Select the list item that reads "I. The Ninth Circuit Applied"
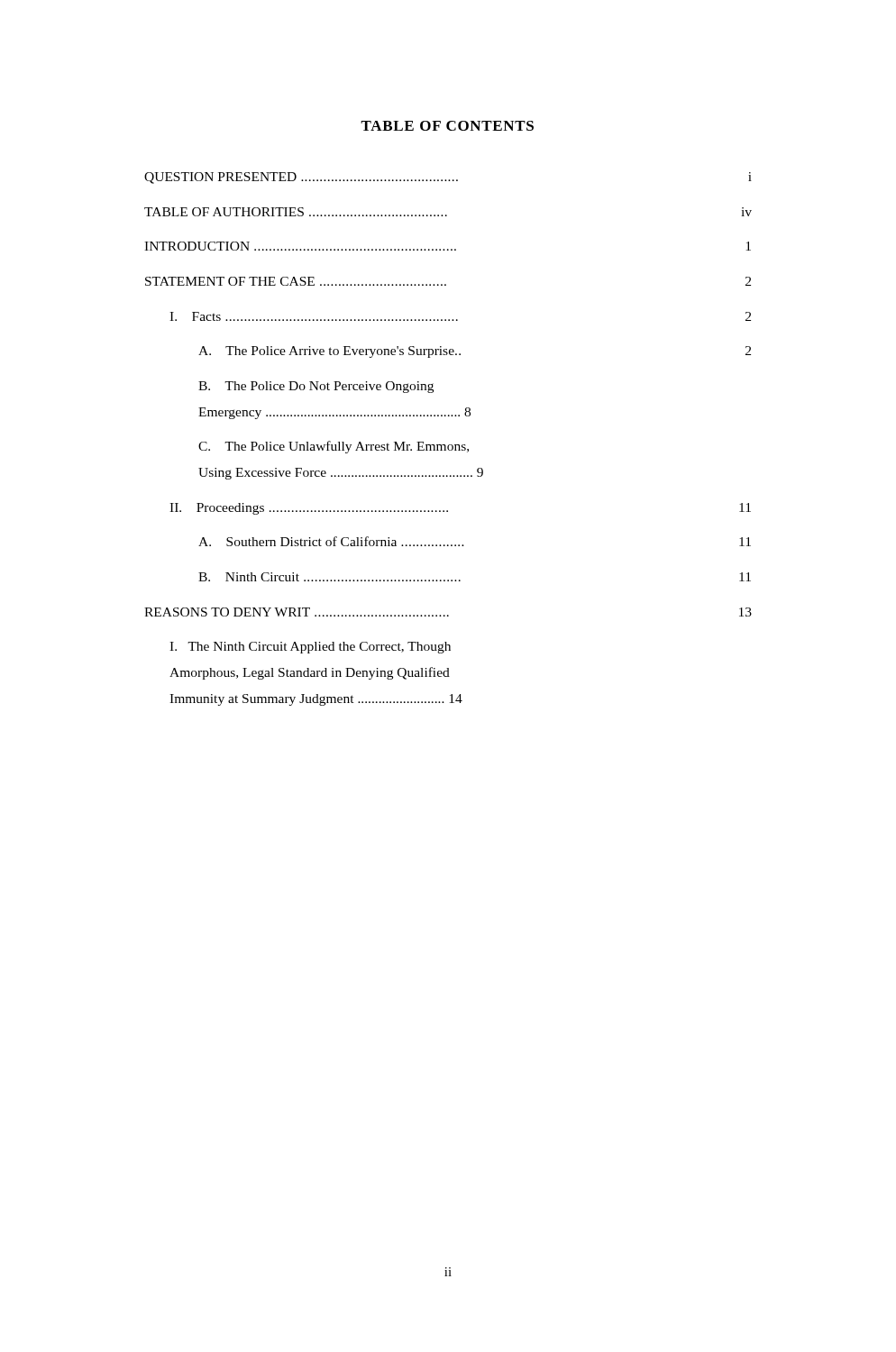Image resolution: width=896 pixels, height=1352 pixels. tap(310, 648)
